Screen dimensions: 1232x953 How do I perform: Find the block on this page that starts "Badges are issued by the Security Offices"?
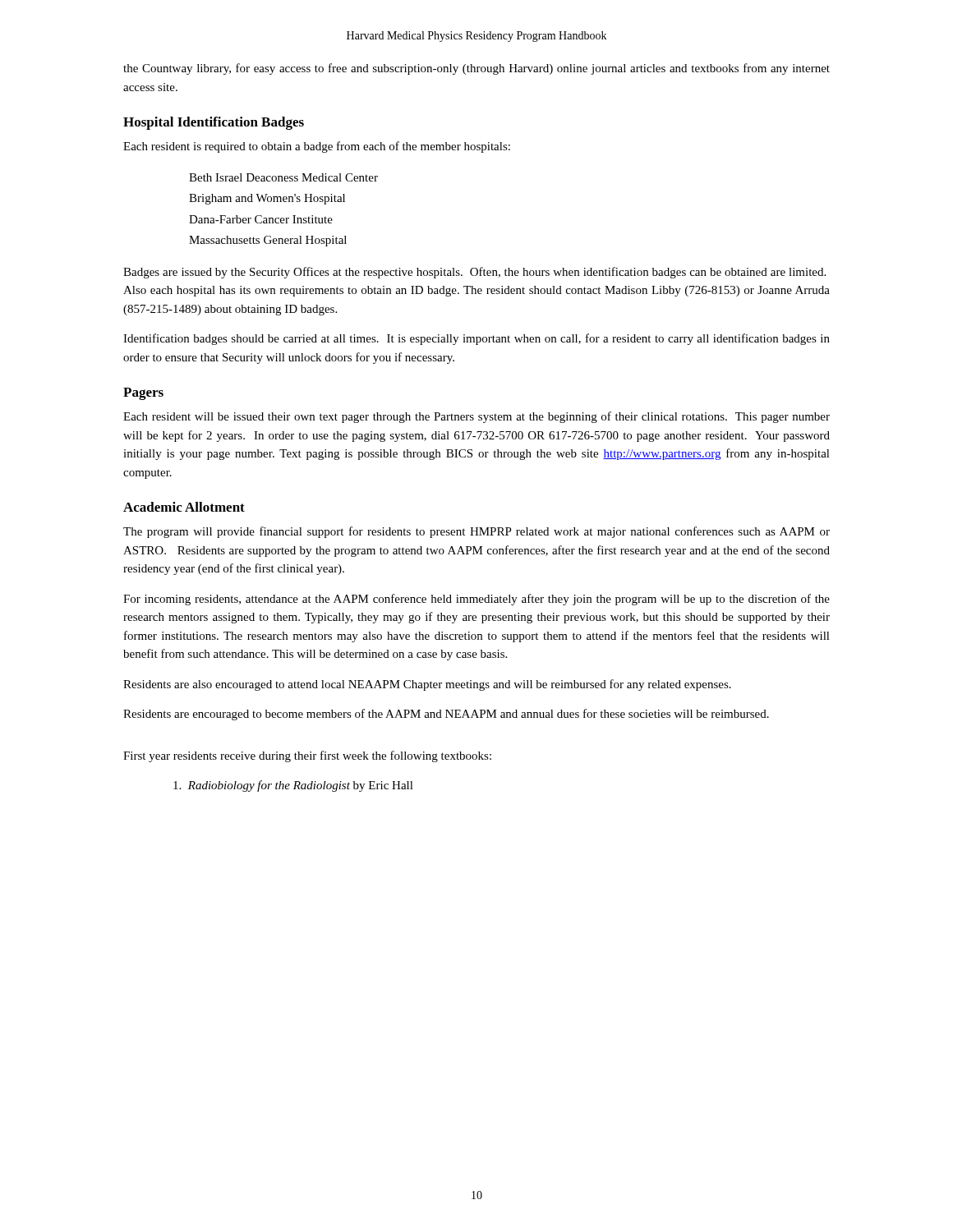pos(476,290)
